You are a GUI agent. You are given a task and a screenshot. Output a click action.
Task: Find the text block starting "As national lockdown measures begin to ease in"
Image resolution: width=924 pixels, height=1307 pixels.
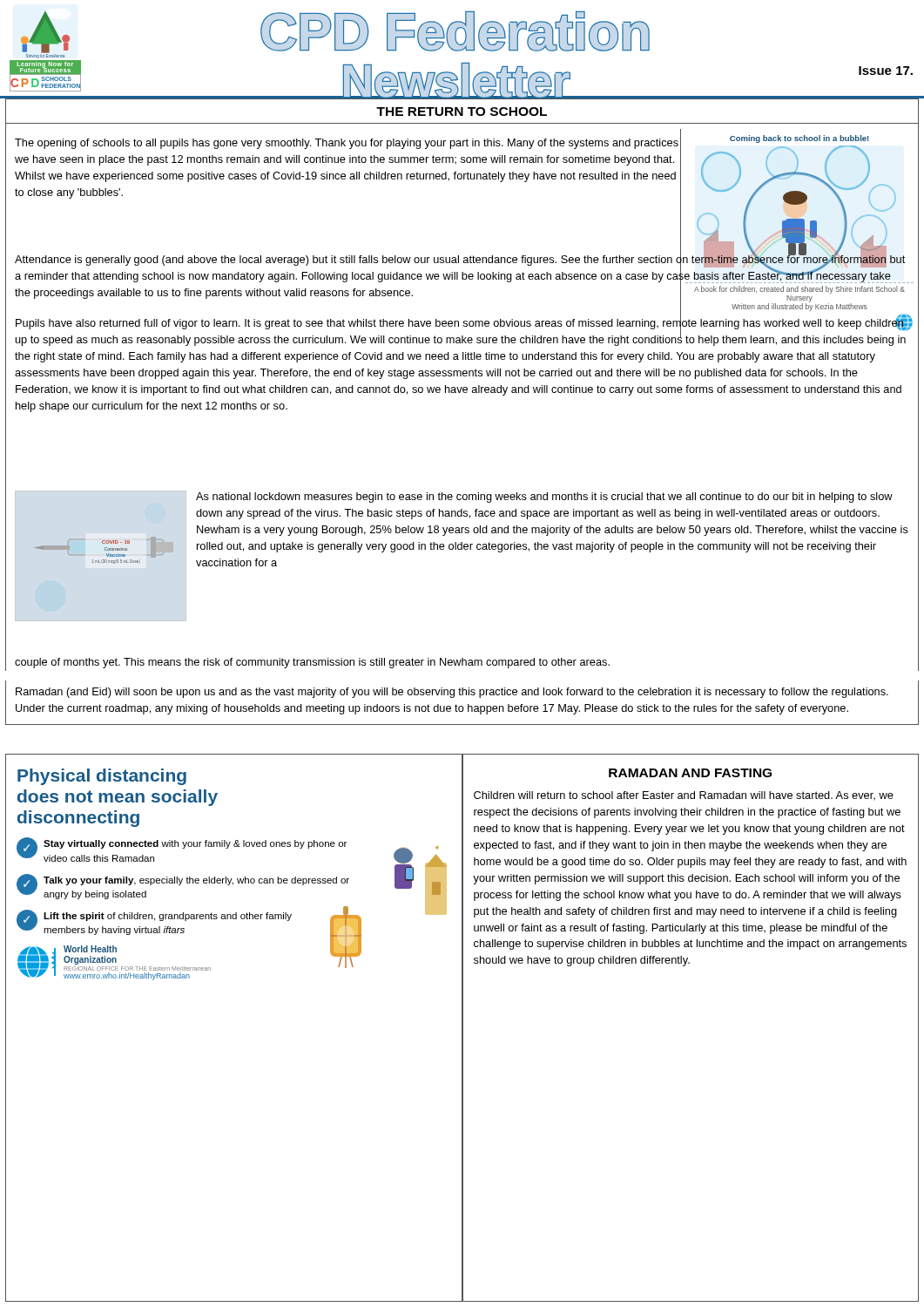(x=552, y=529)
